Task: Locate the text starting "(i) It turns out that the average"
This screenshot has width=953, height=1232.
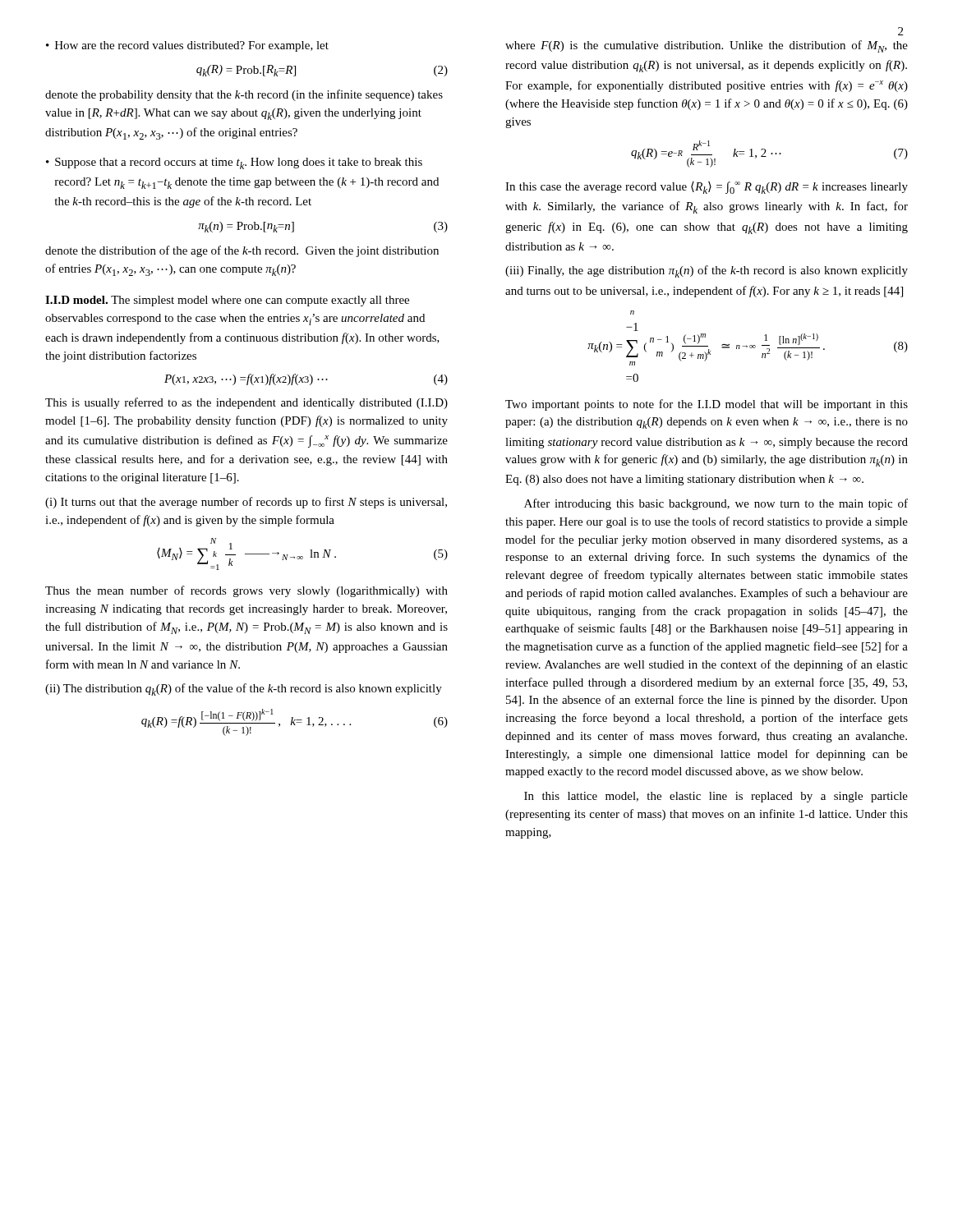Action: (x=246, y=511)
